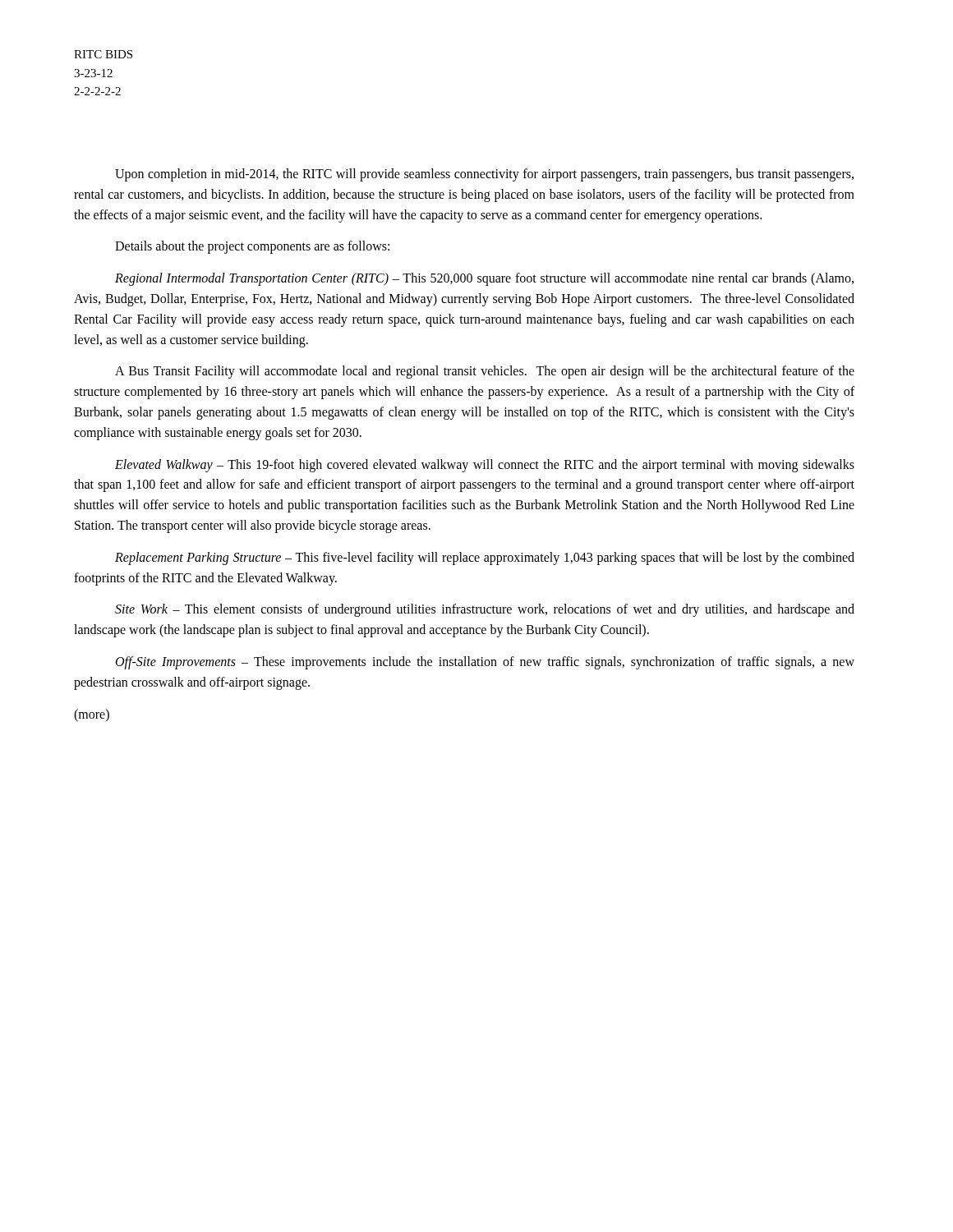Select the text block that reads "Replacement Parking Structure – This five-level facility"
Screen dimensions: 1232x953
[x=464, y=568]
